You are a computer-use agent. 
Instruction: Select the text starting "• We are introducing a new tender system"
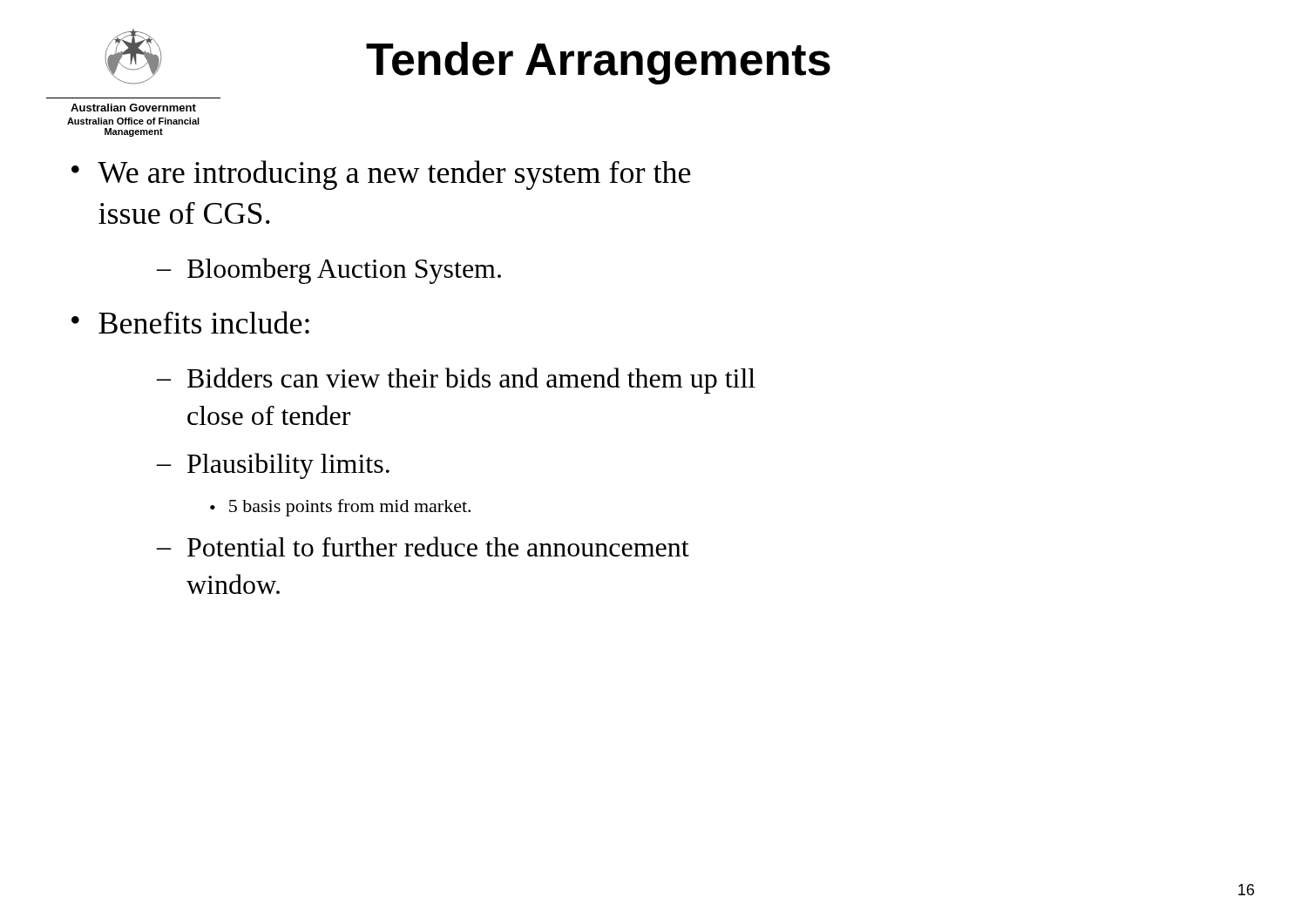point(381,175)
